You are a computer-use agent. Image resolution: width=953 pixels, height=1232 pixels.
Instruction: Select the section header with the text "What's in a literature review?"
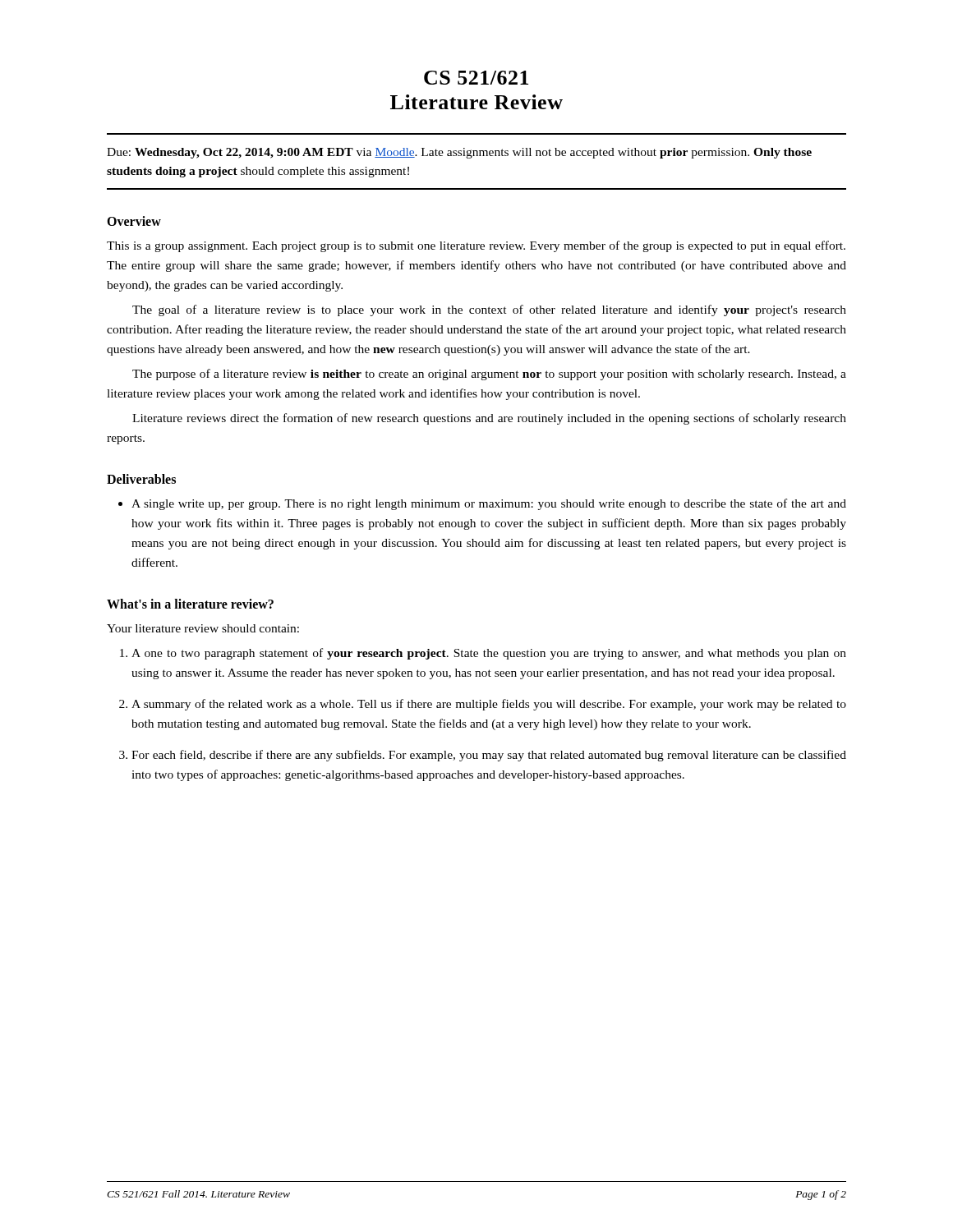[191, 604]
